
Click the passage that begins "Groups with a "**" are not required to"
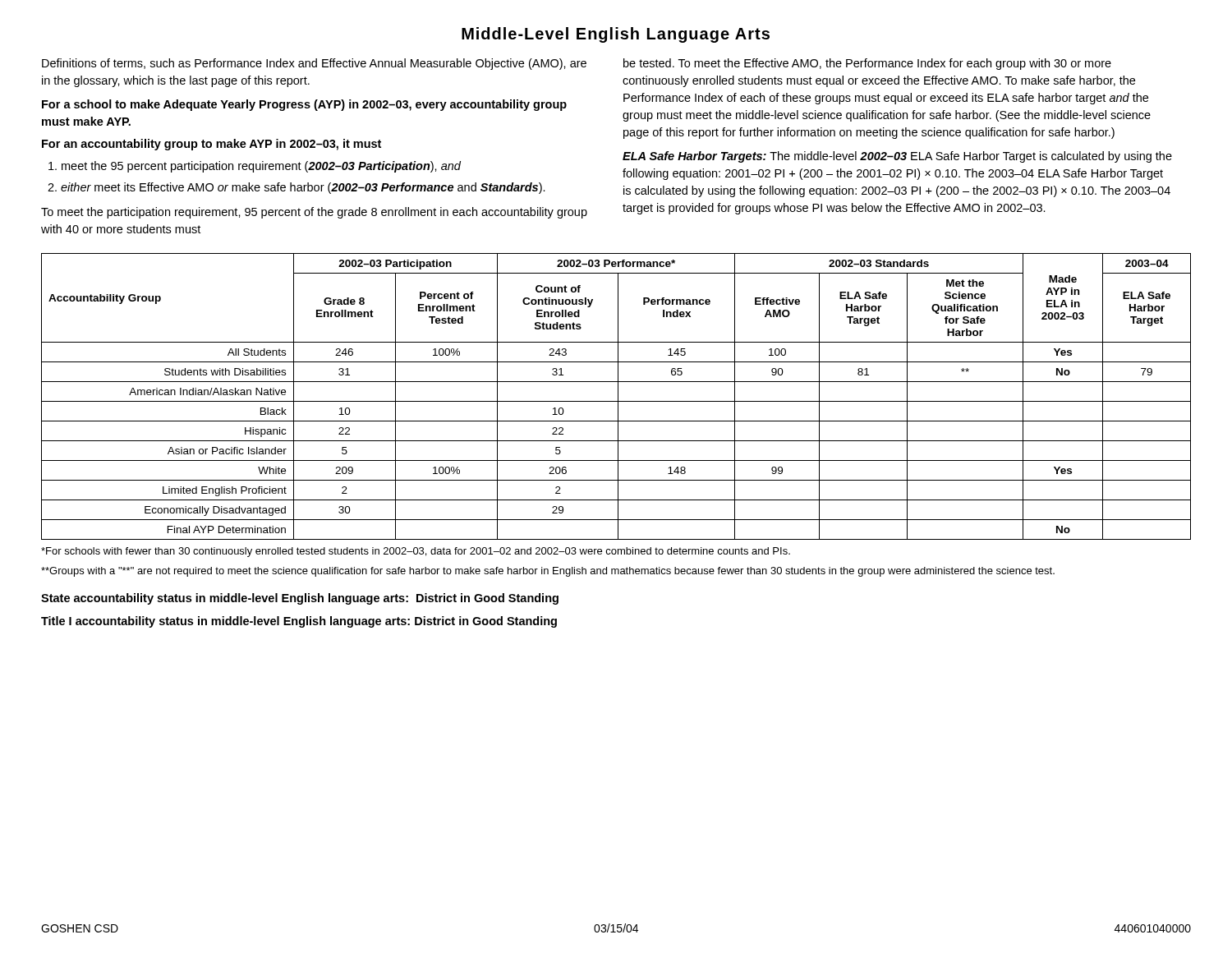pos(548,570)
